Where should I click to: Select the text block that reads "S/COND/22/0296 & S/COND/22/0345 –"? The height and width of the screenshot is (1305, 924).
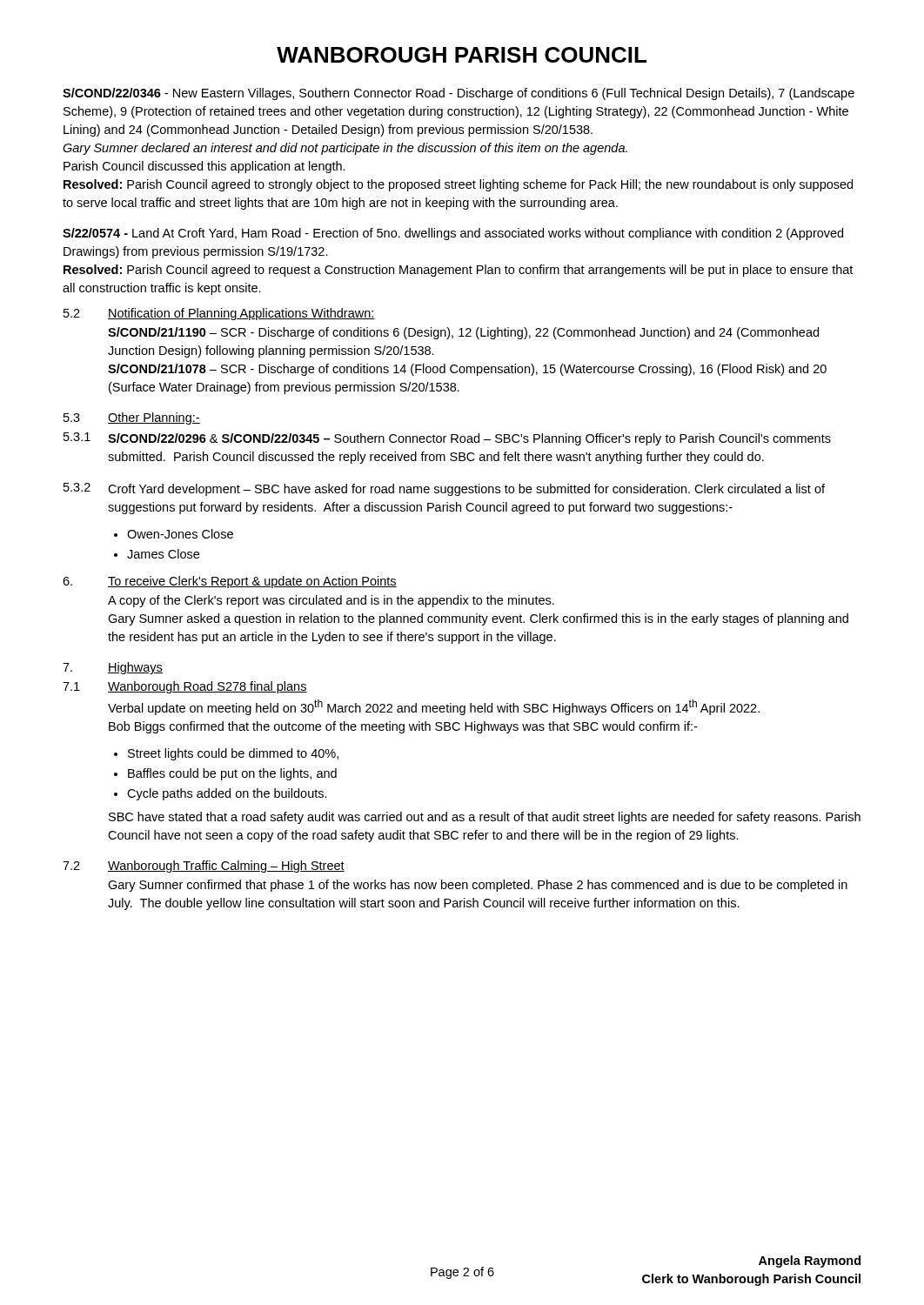pyautogui.click(x=469, y=448)
